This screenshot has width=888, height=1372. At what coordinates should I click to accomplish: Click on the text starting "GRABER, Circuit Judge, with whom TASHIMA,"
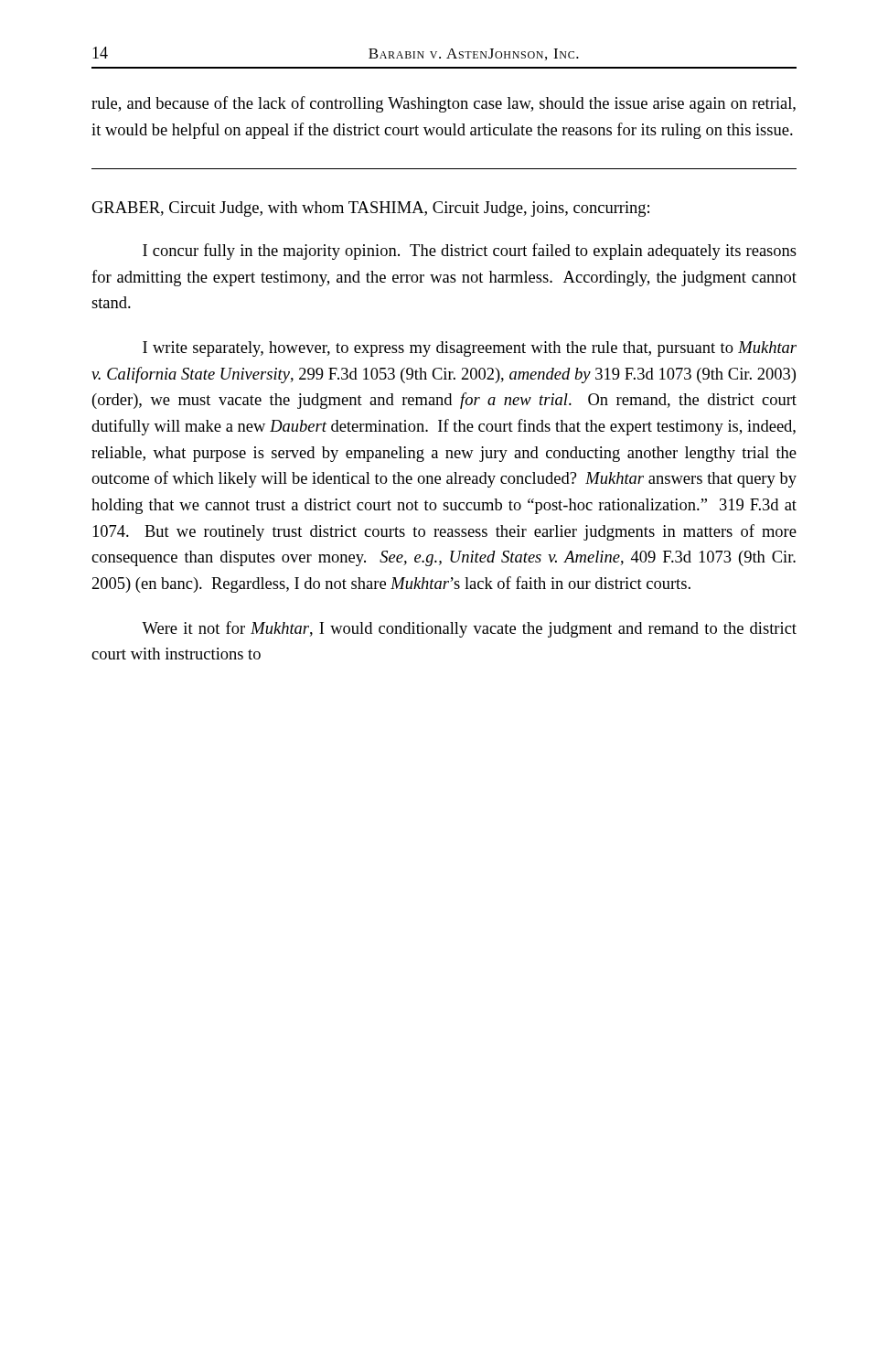click(371, 208)
